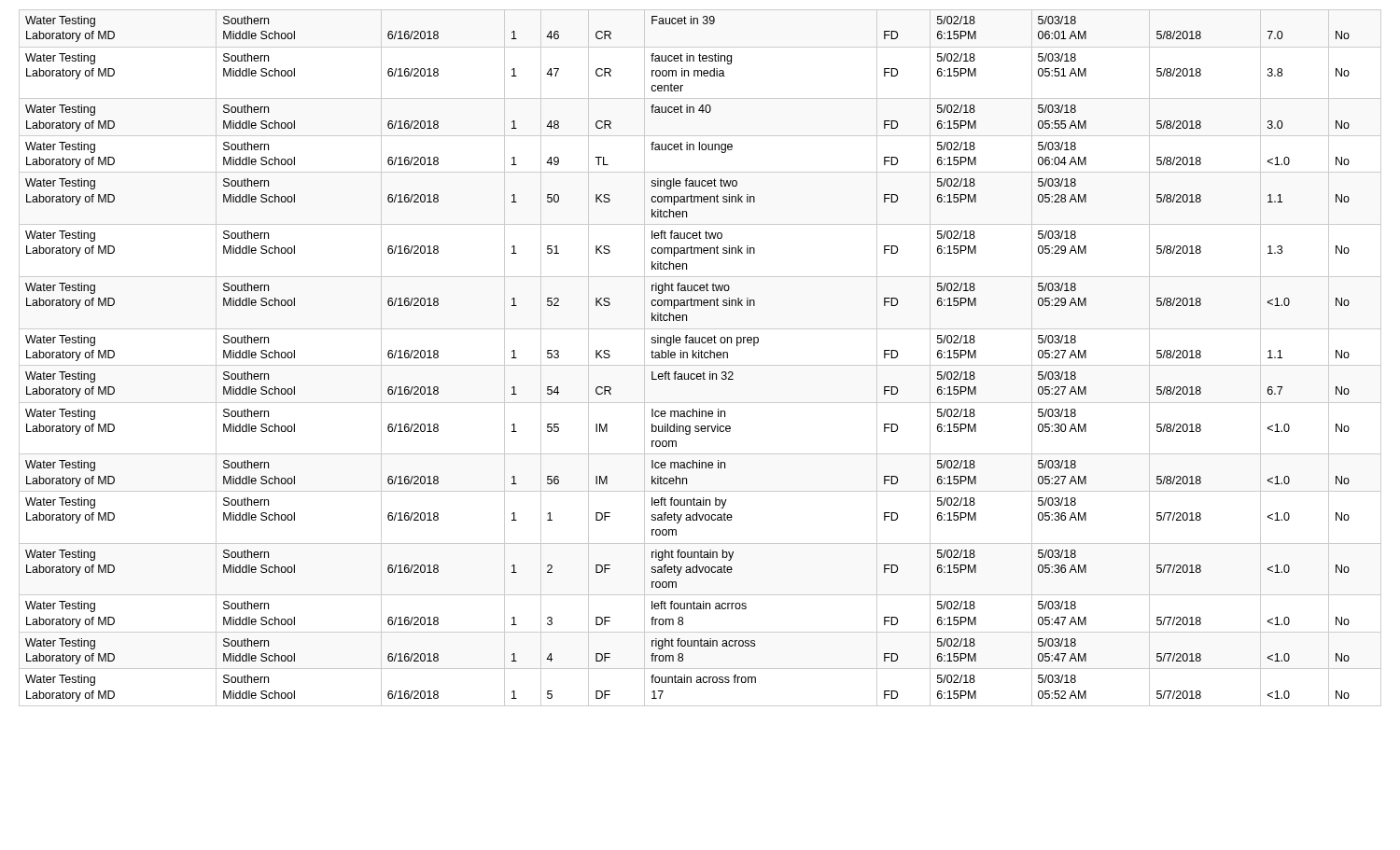Click on the table containing "5/02/18 6:15PM"
This screenshot has width=1400, height=850.
700,358
